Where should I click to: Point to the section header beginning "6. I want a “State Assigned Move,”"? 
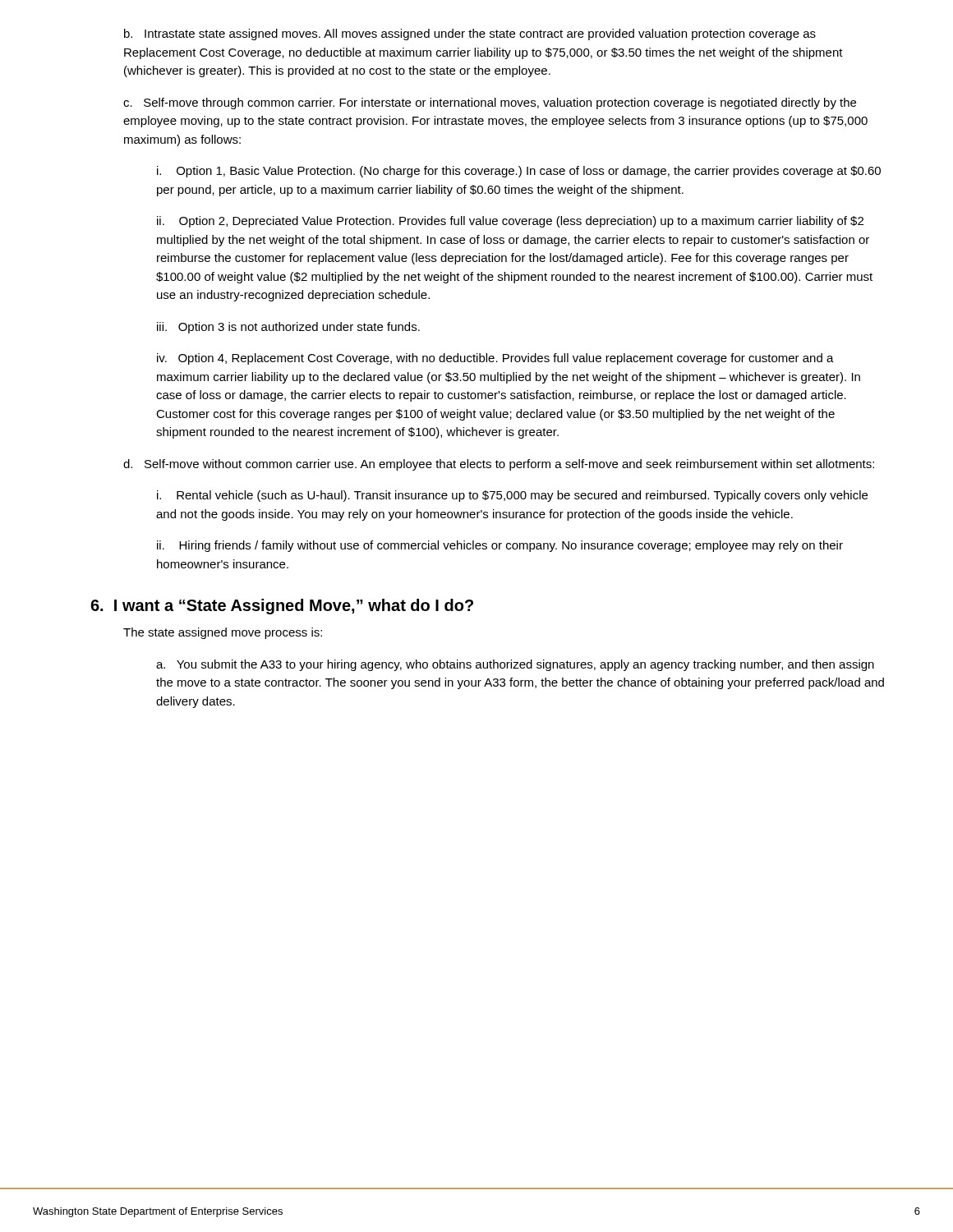(282, 605)
